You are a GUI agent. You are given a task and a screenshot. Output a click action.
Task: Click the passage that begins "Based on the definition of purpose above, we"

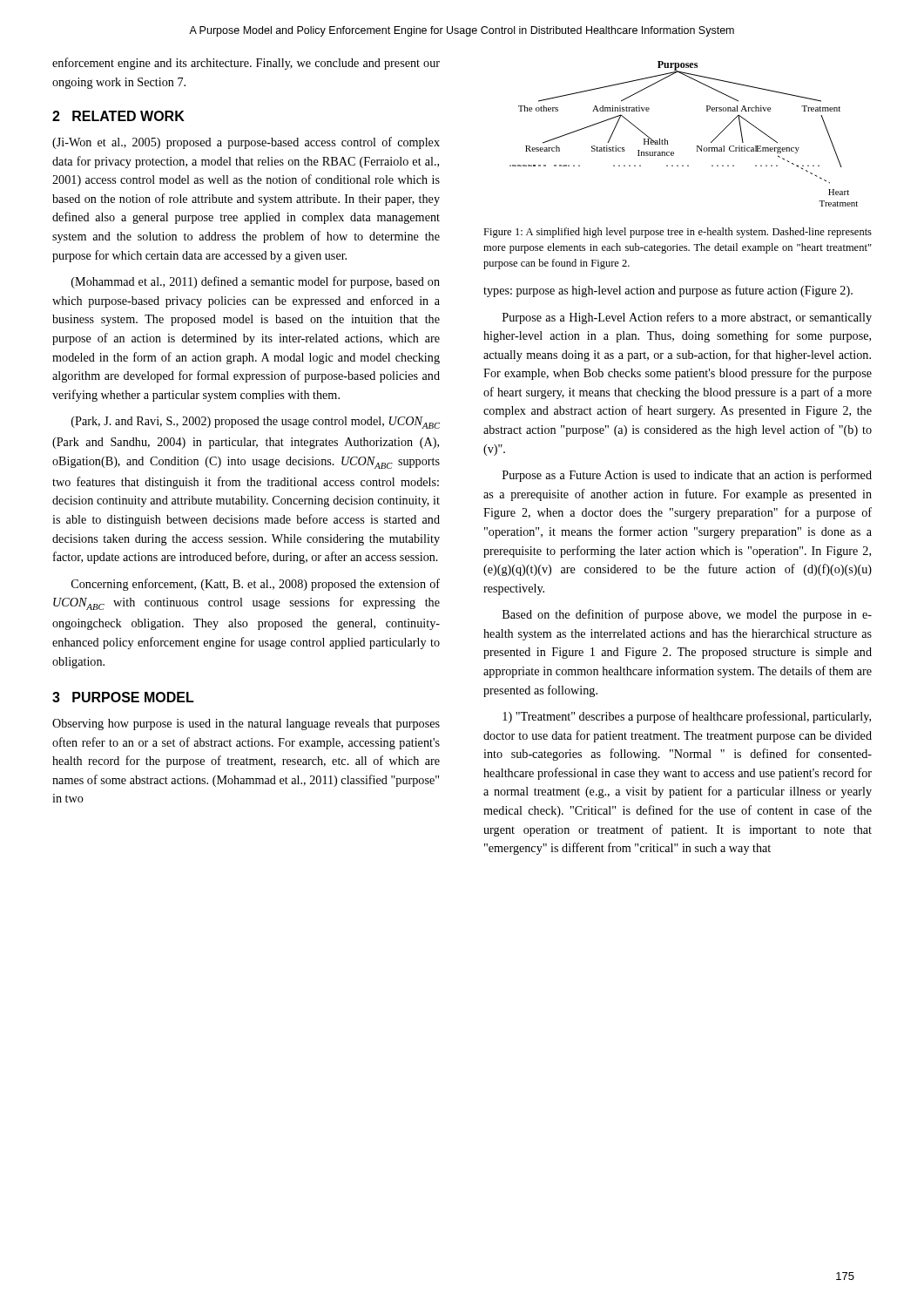(678, 652)
